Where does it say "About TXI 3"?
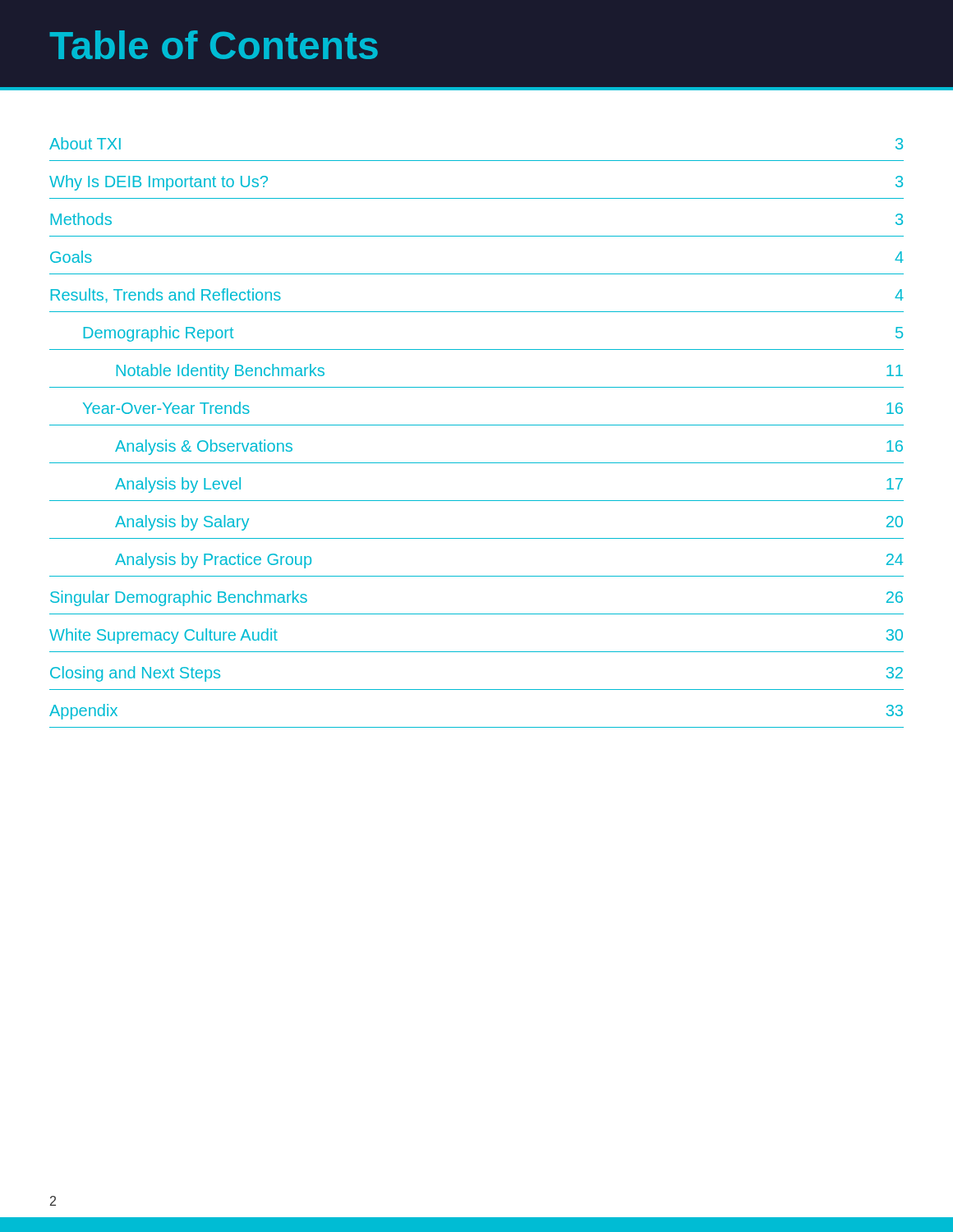Image resolution: width=953 pixels, height=1232 pixels. point(81,143)
